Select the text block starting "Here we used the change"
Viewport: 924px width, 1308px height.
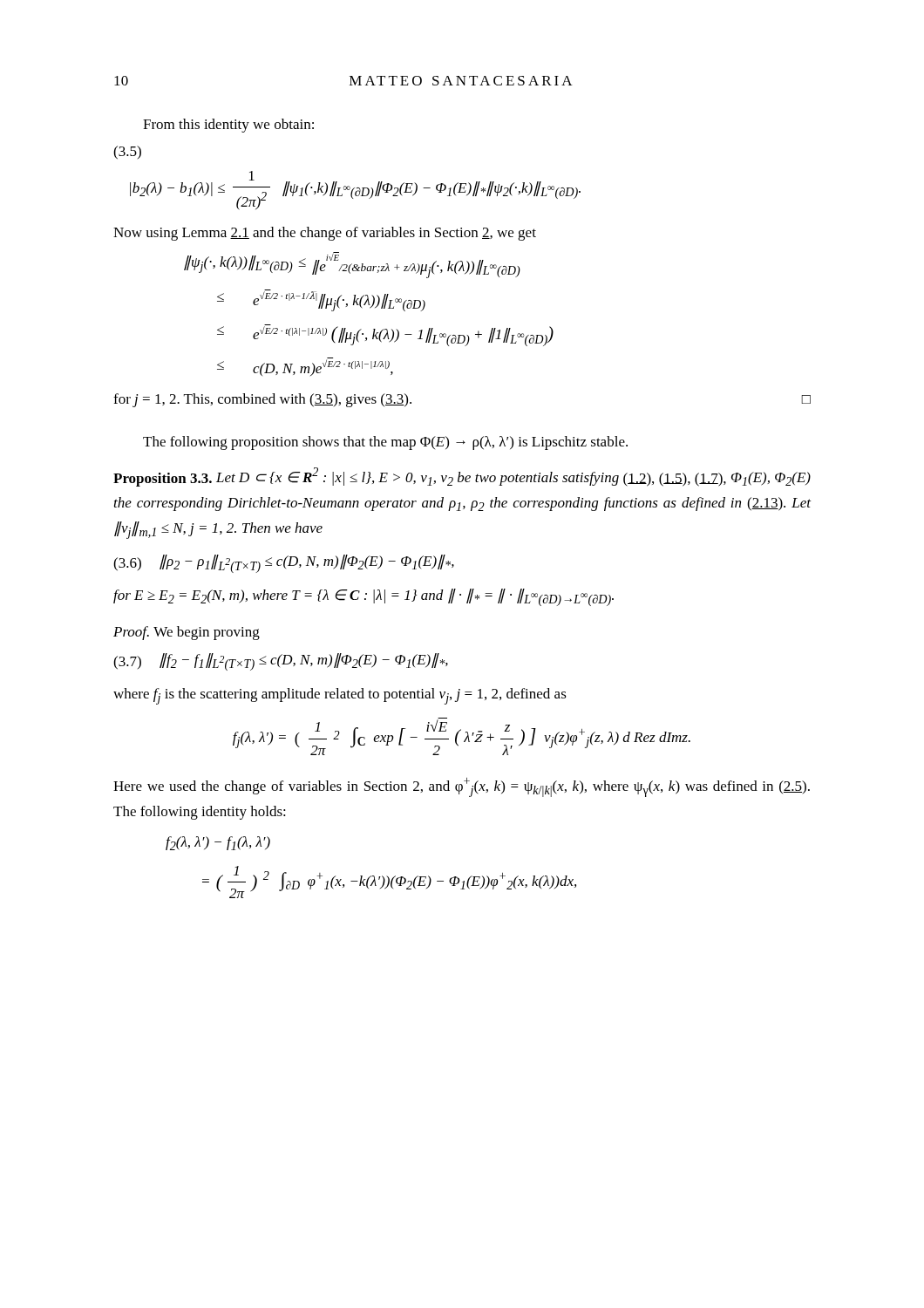click(x=462, y=797)
